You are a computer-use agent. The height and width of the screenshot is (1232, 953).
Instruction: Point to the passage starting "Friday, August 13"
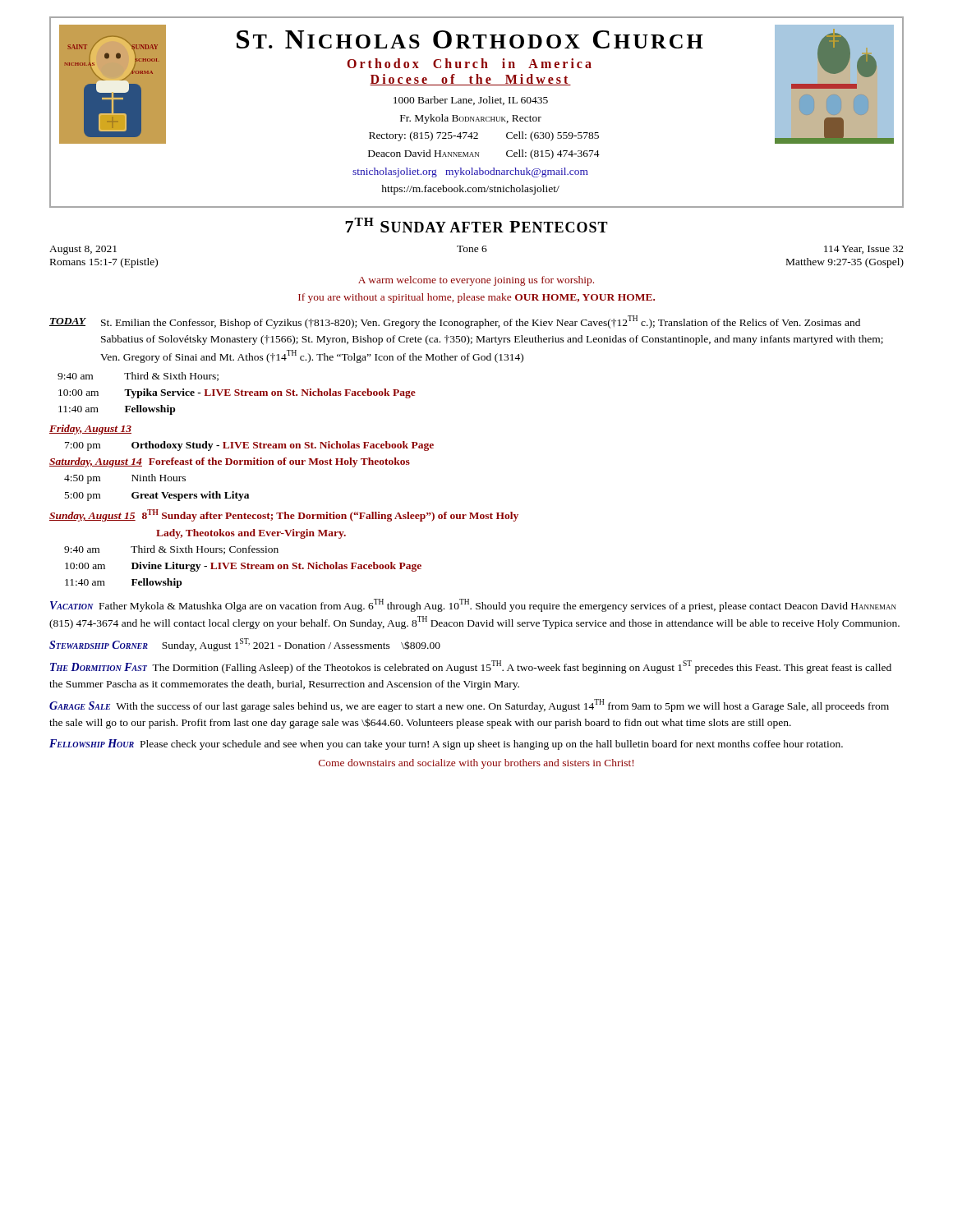pyautogui.click(x=90, y=428)
